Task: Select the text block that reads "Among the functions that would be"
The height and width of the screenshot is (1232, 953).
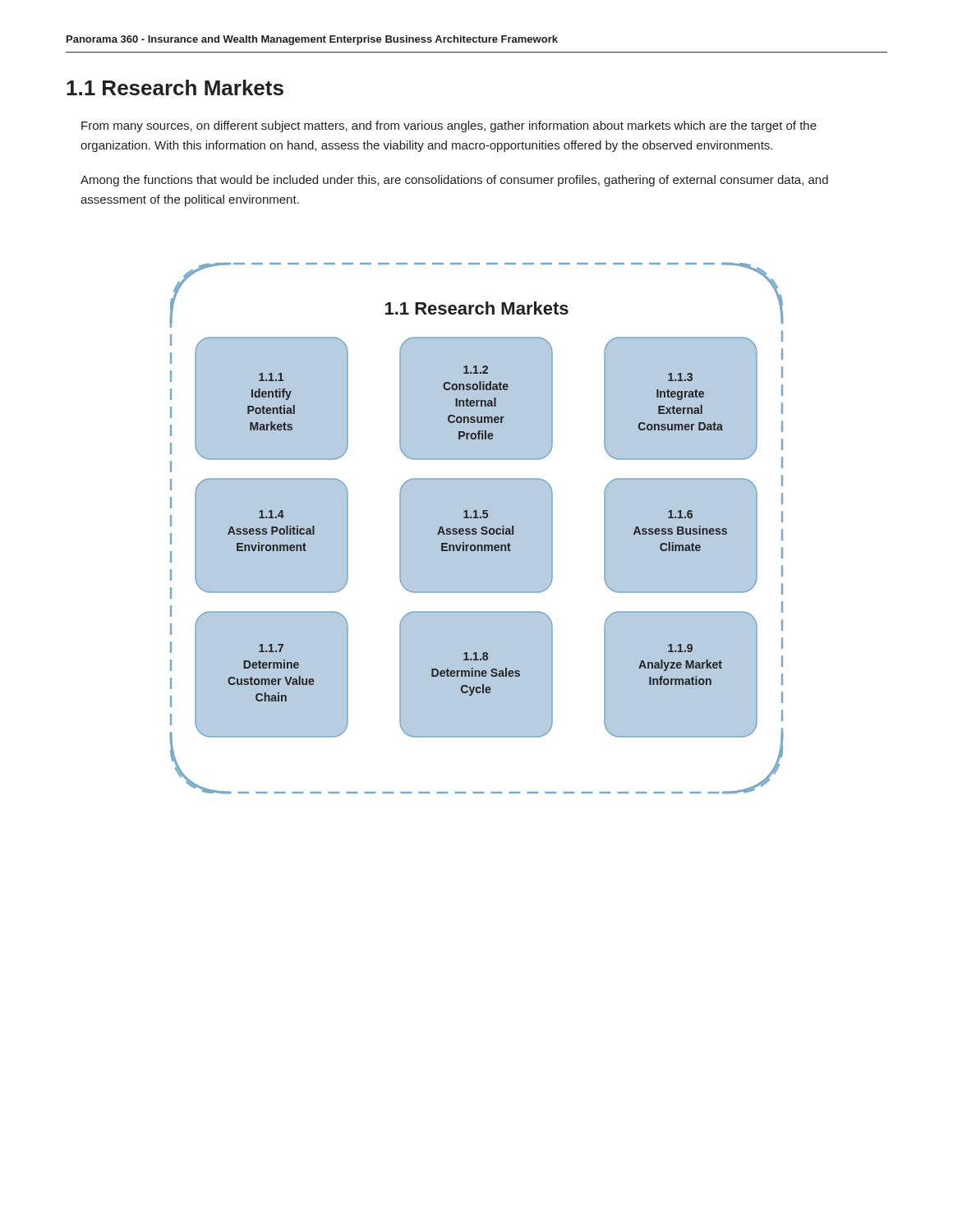Action: [455, 189]
